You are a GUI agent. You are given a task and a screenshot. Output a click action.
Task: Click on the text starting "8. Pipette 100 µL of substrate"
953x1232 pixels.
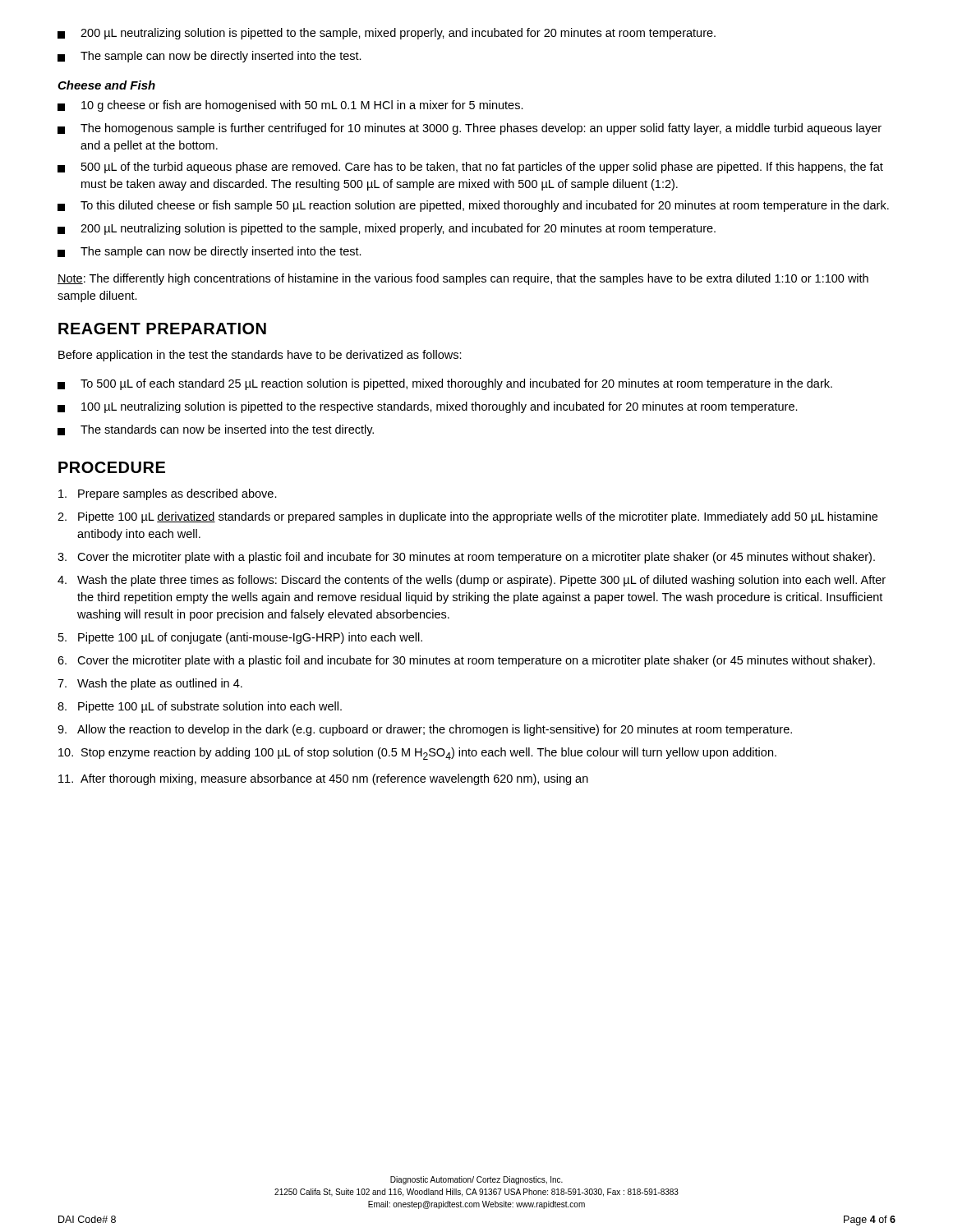pos(200,707)
